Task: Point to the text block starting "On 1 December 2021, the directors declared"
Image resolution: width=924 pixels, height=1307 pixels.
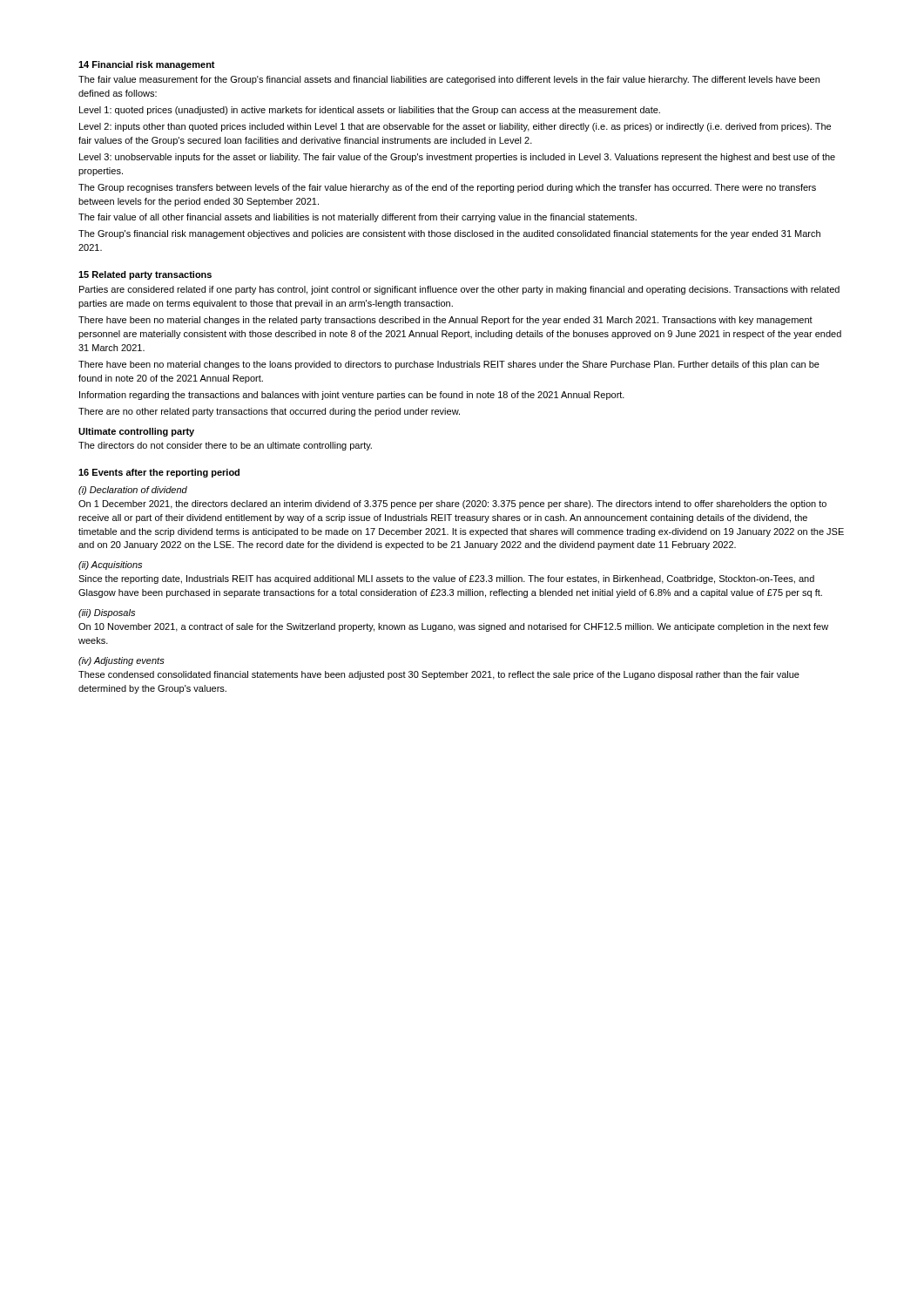Action: coord(461,524)
